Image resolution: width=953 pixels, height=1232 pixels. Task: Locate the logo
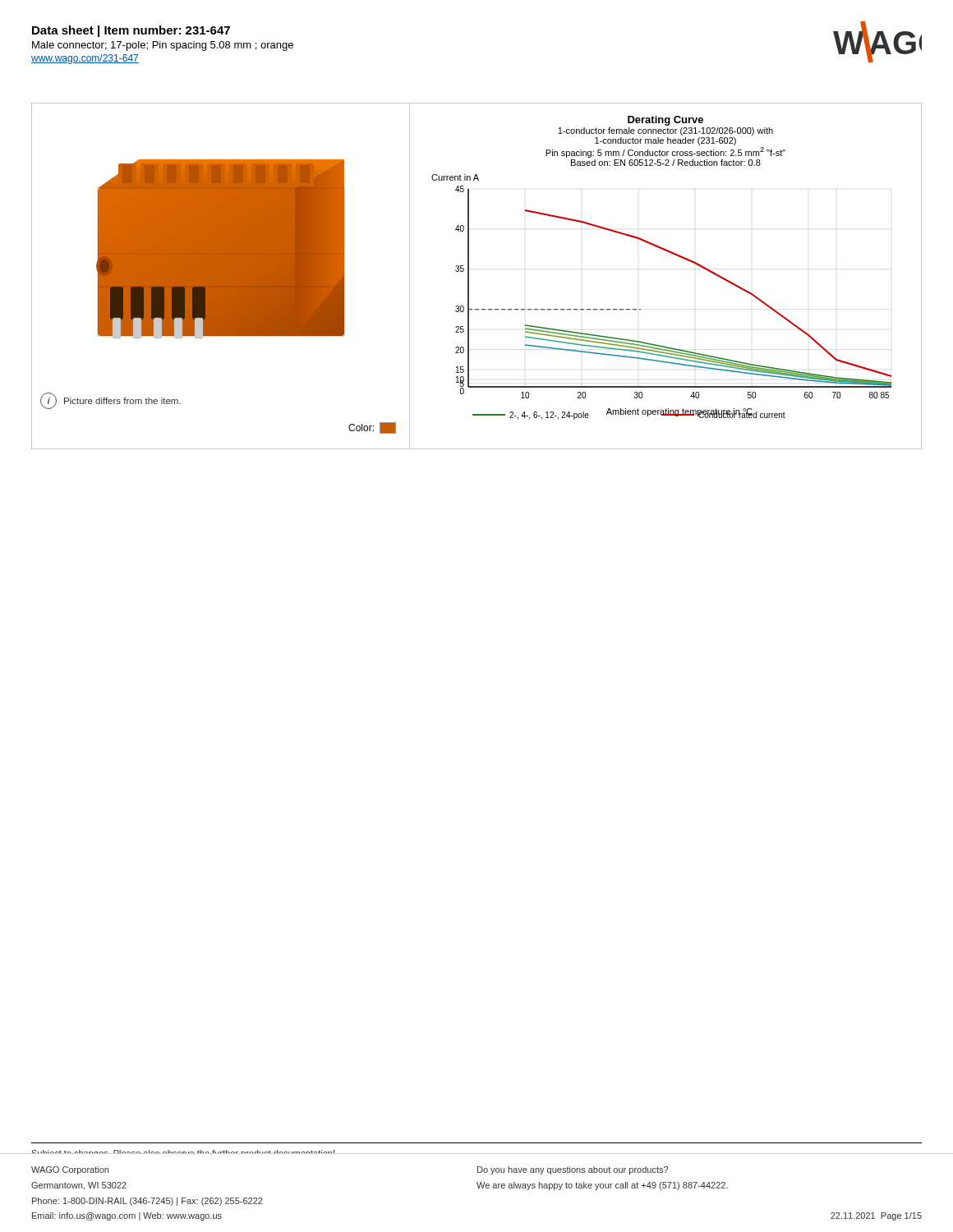click(x=877, y=43)
